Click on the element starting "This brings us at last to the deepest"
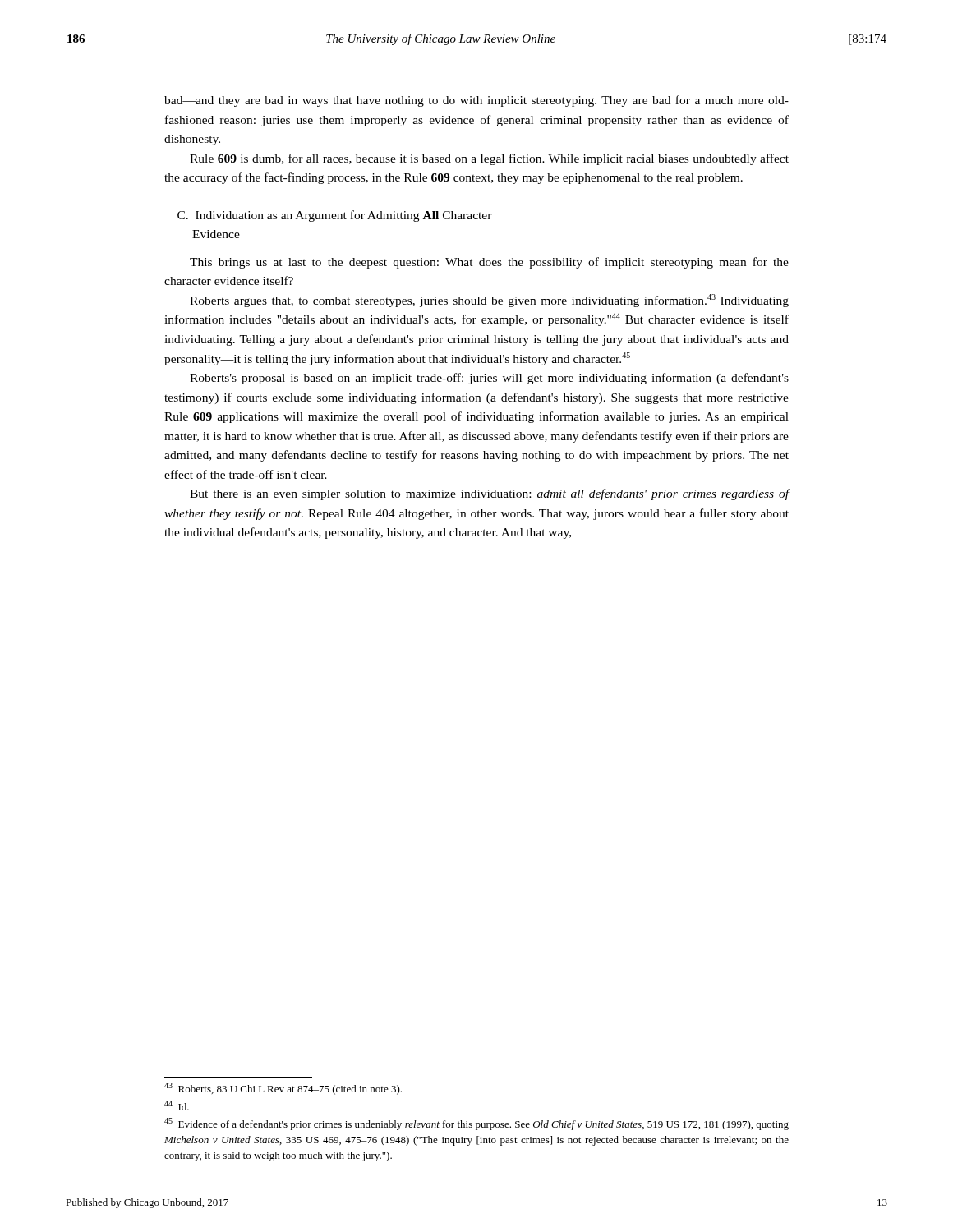This screenshot has height=1232, width=953. (476, 271)
